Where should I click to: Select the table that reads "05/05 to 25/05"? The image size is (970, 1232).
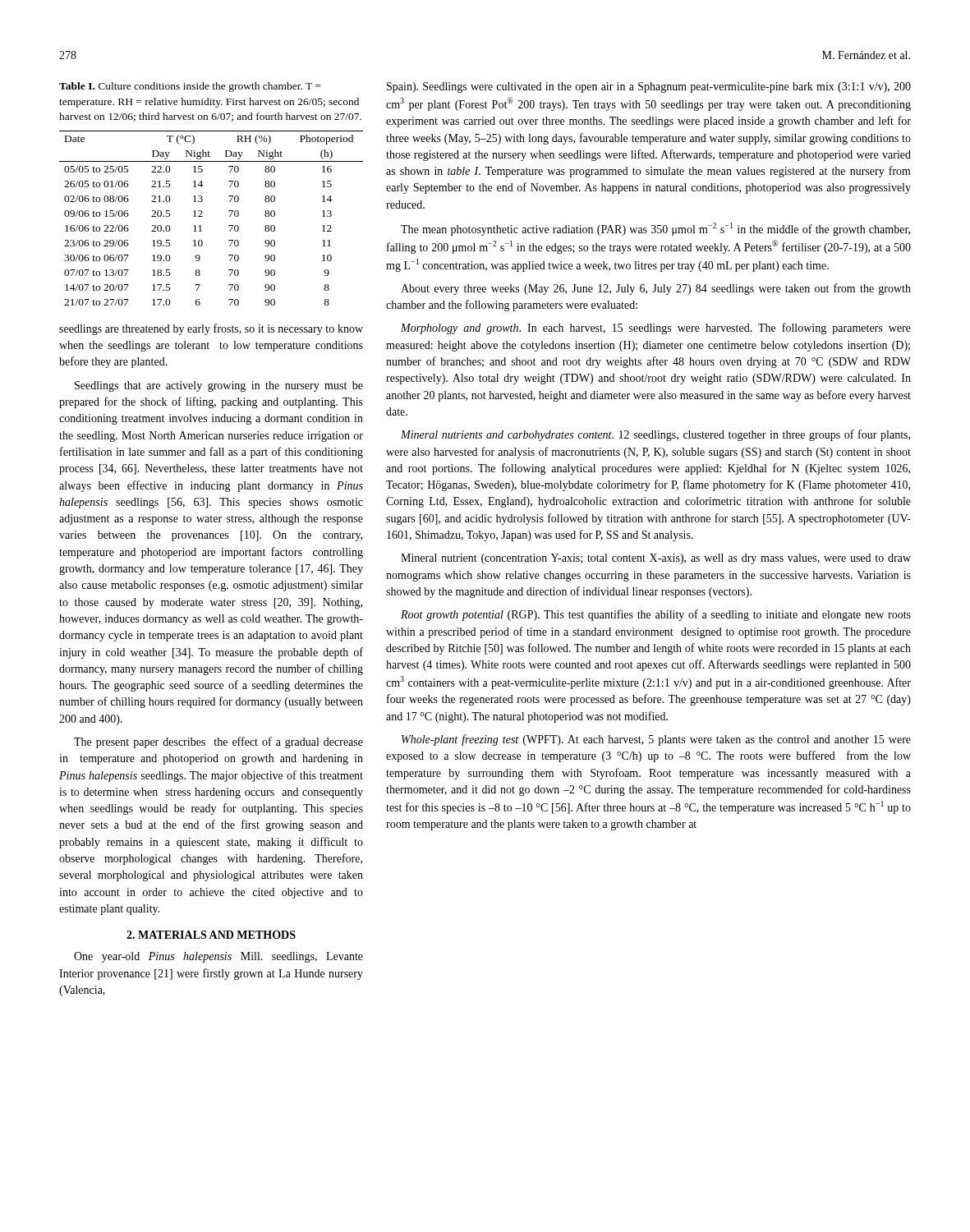211,220
